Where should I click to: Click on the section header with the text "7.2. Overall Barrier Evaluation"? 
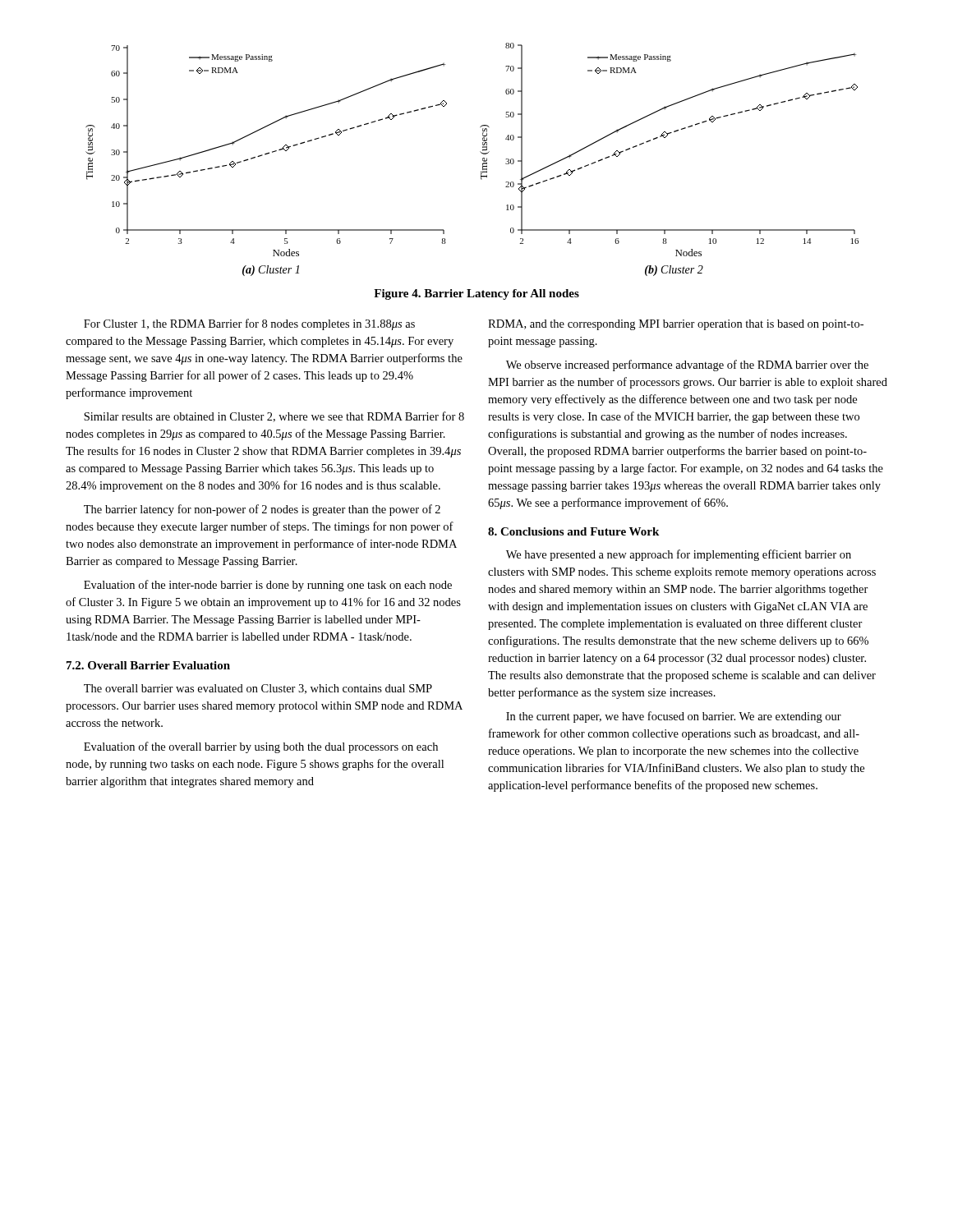tap(148, 666)
